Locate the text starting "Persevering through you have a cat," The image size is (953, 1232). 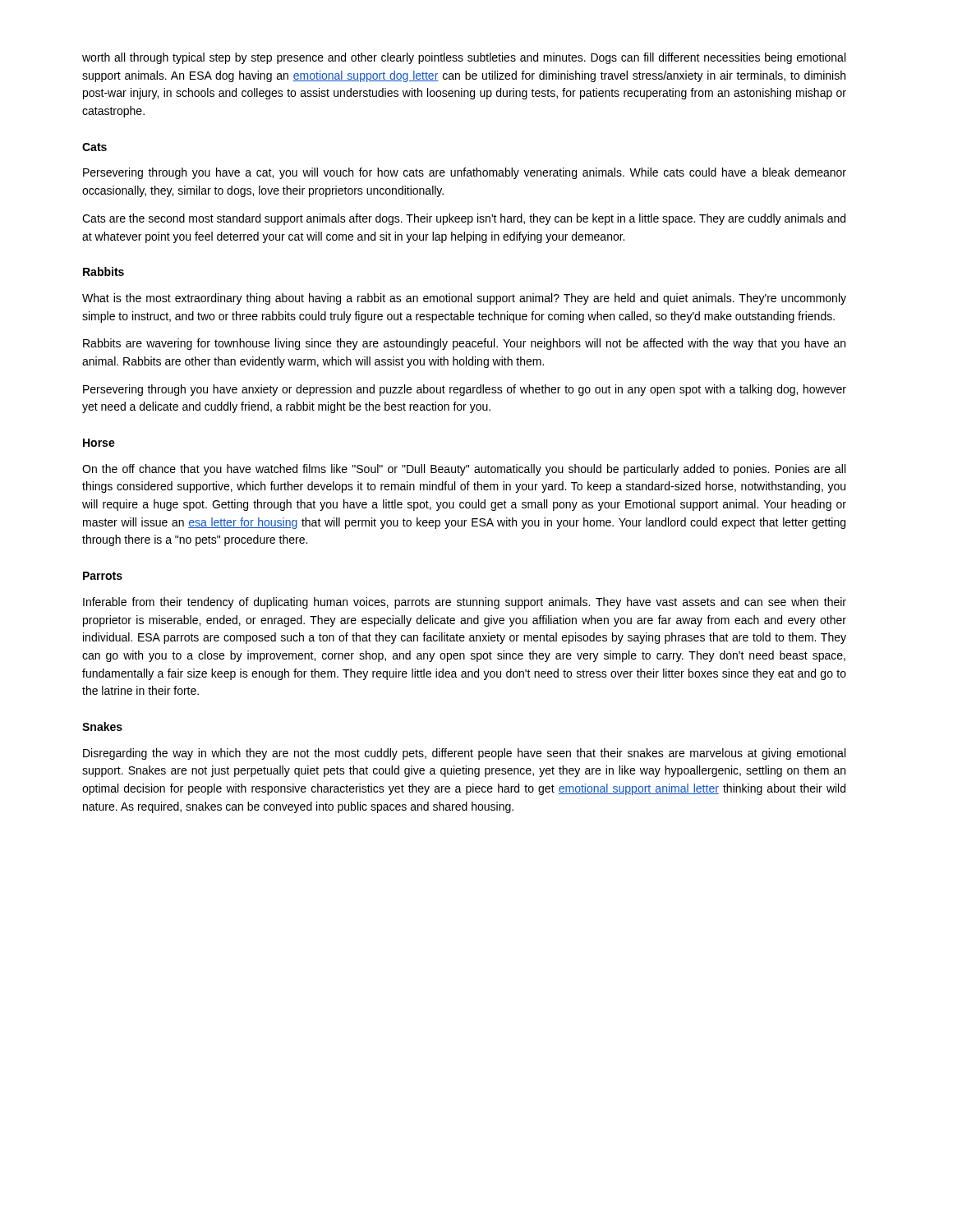pyautogui.click(x=464, y=182)
